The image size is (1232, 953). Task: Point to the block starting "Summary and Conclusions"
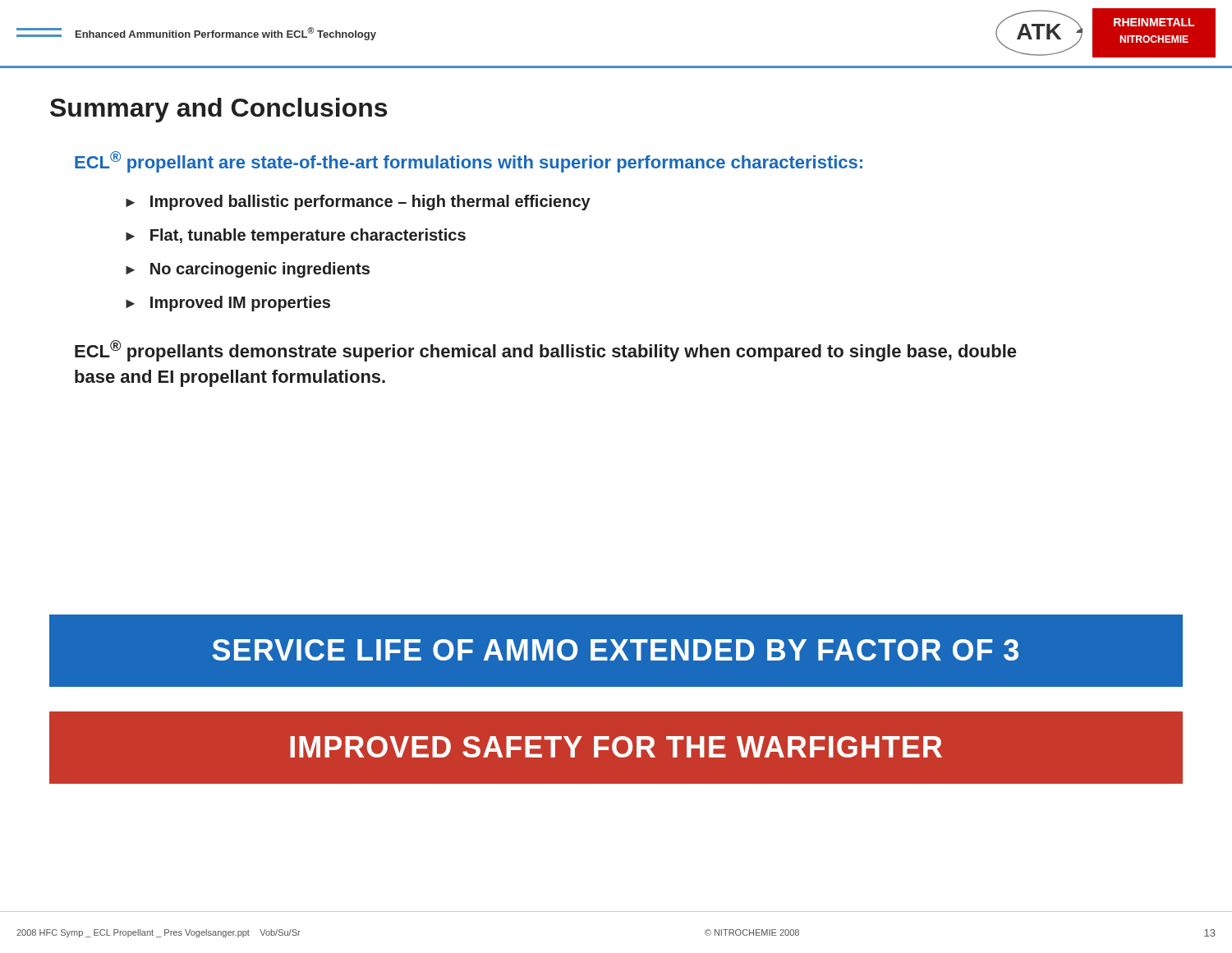coord(219,108)
